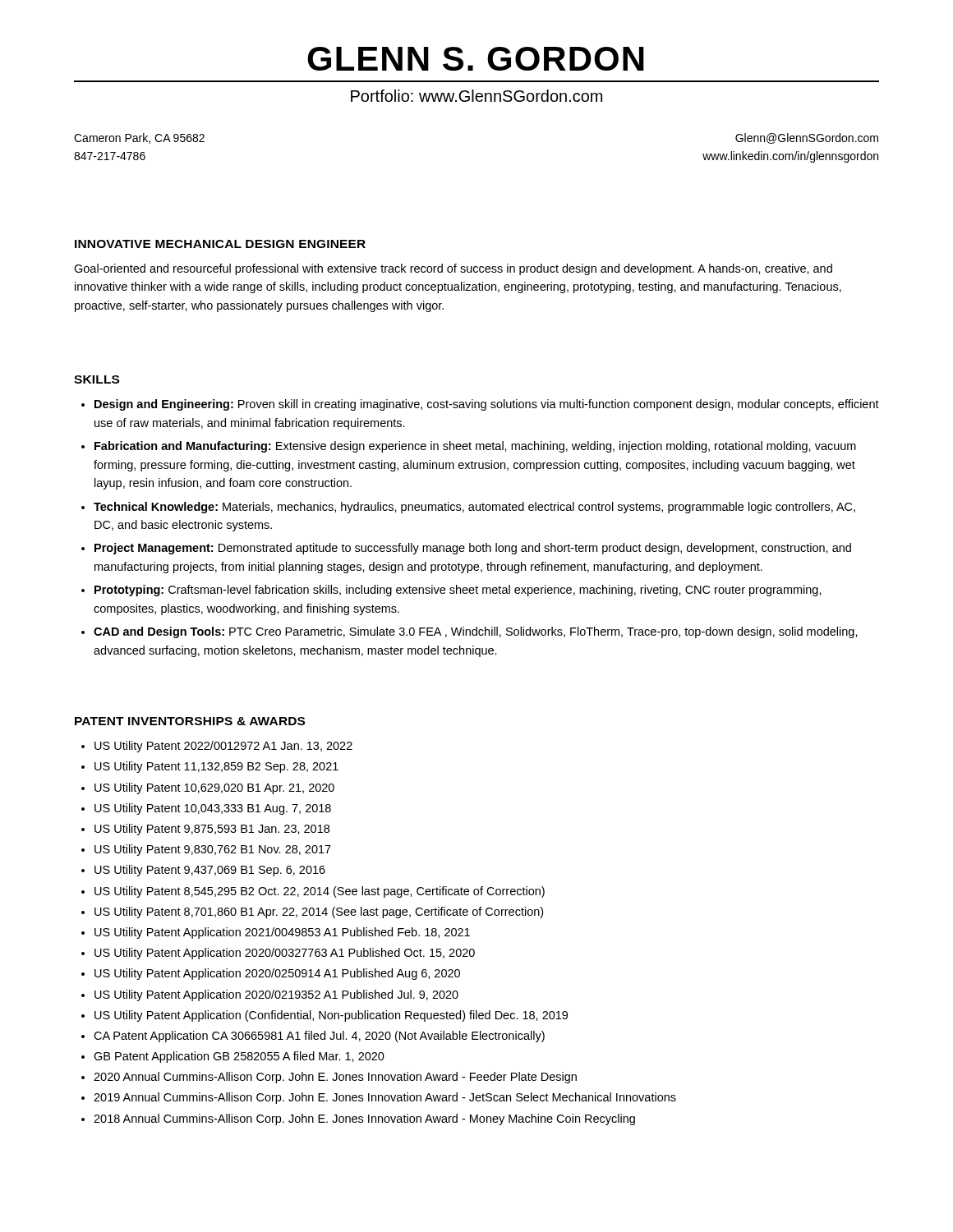Find the text starting "US Utility Patent 8,545,295 B2"
The height and width of the screenshot is (1232, 953).
pyautogui.click(x=319, y=891)
